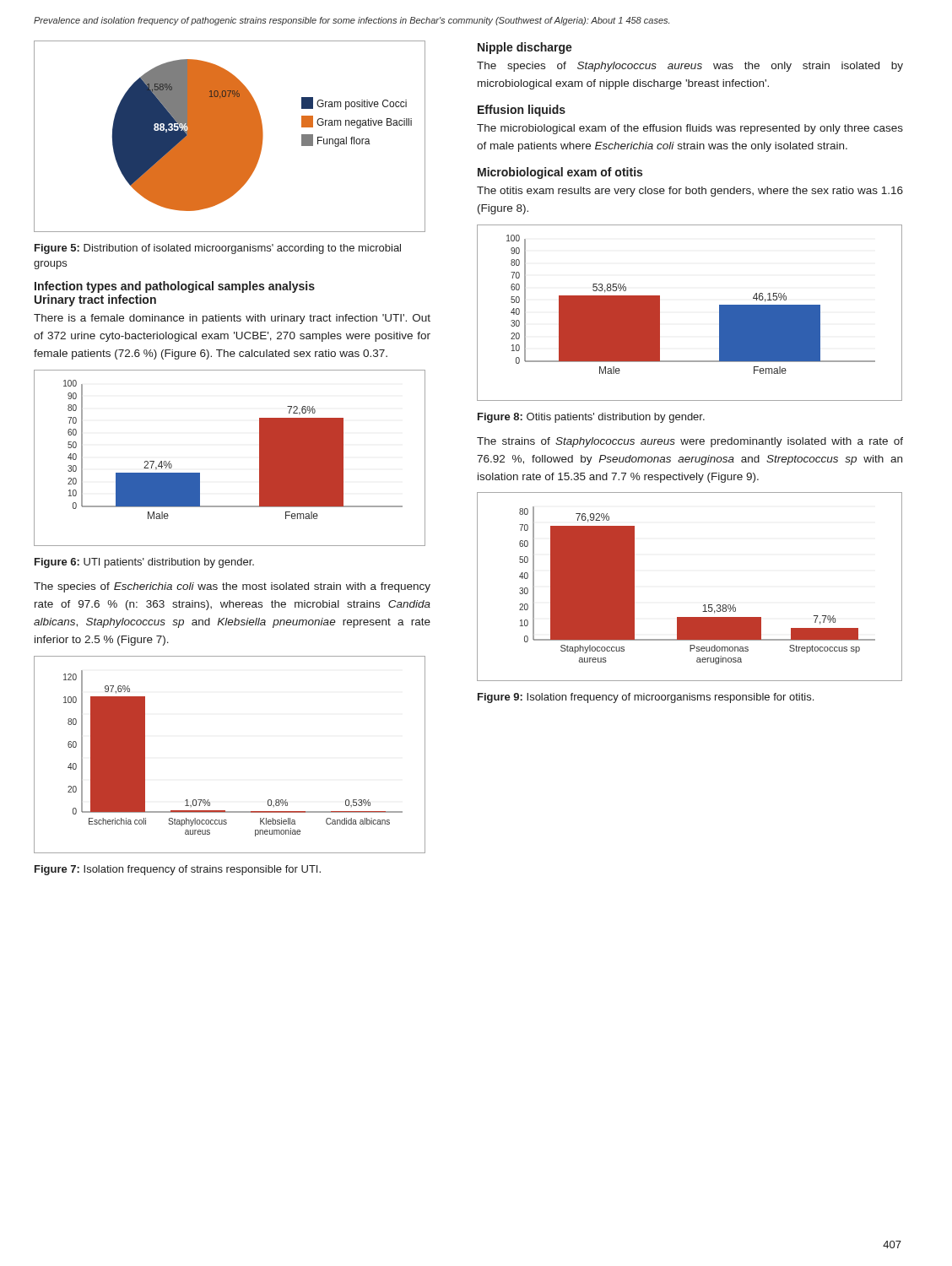Find "Figure 8: Otitis patients' distribution by gender." on this page
The height and width of the screenshot is (1266, 952).
pos(591,416)
